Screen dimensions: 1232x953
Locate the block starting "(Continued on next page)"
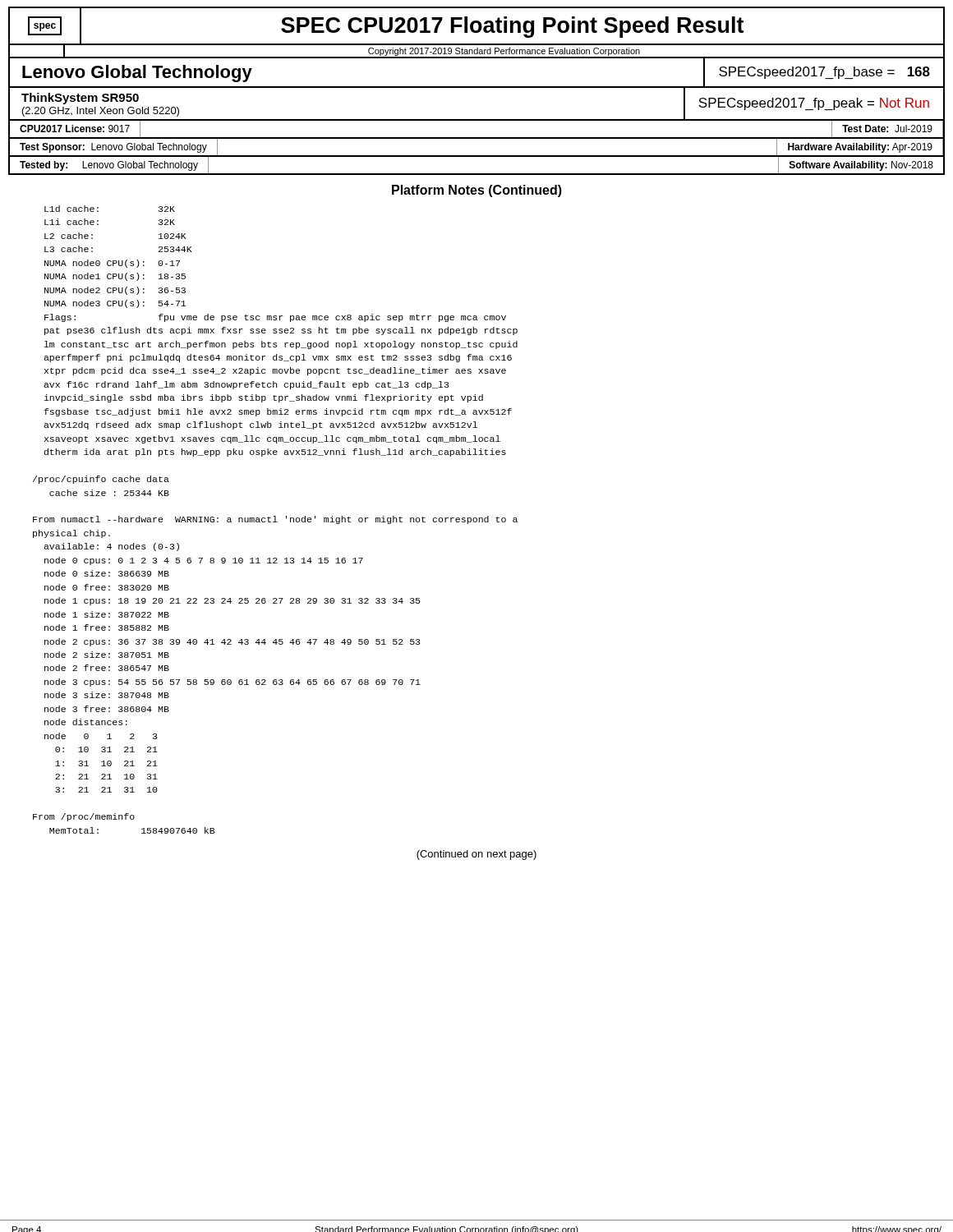(x=476, y=854)
